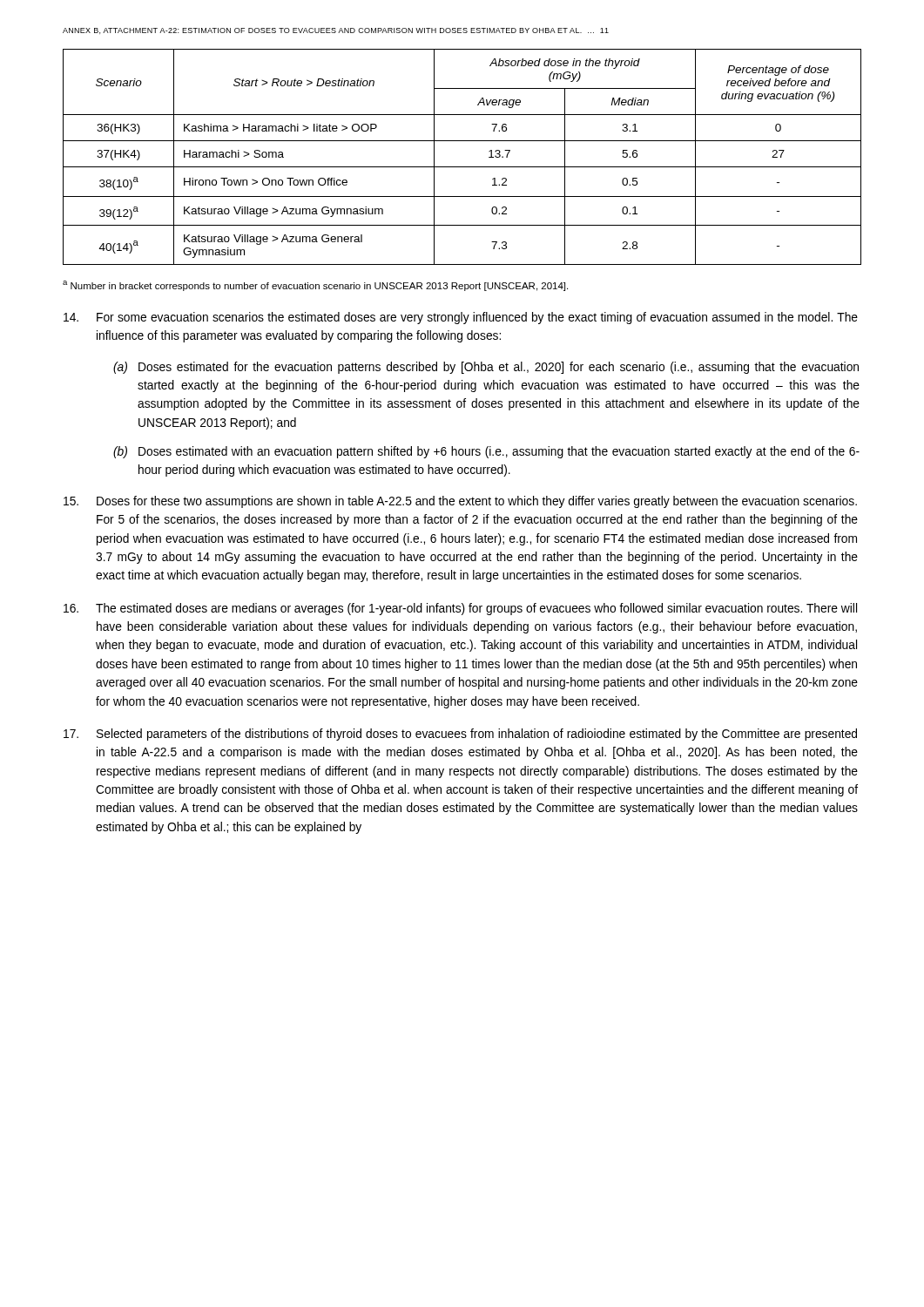
Task: Point to the region starting "(a)Doses estimated for the evacuation patterns"
Action: pyautogui.click(x=486, y=395)
